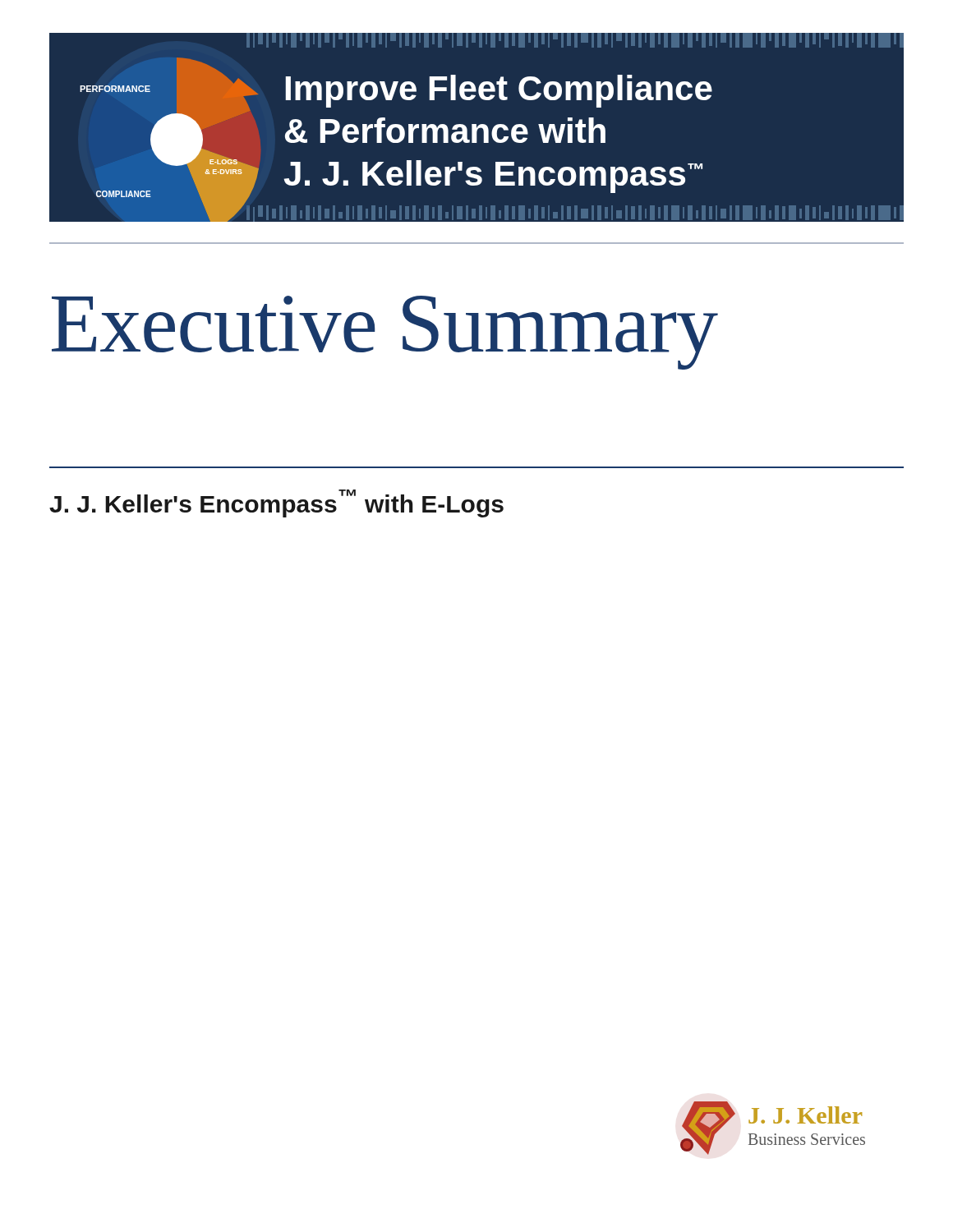Locate the logo
The width and height of the screenshot is (953, 1232).
pyautogui.click(x=789, y=1128)
